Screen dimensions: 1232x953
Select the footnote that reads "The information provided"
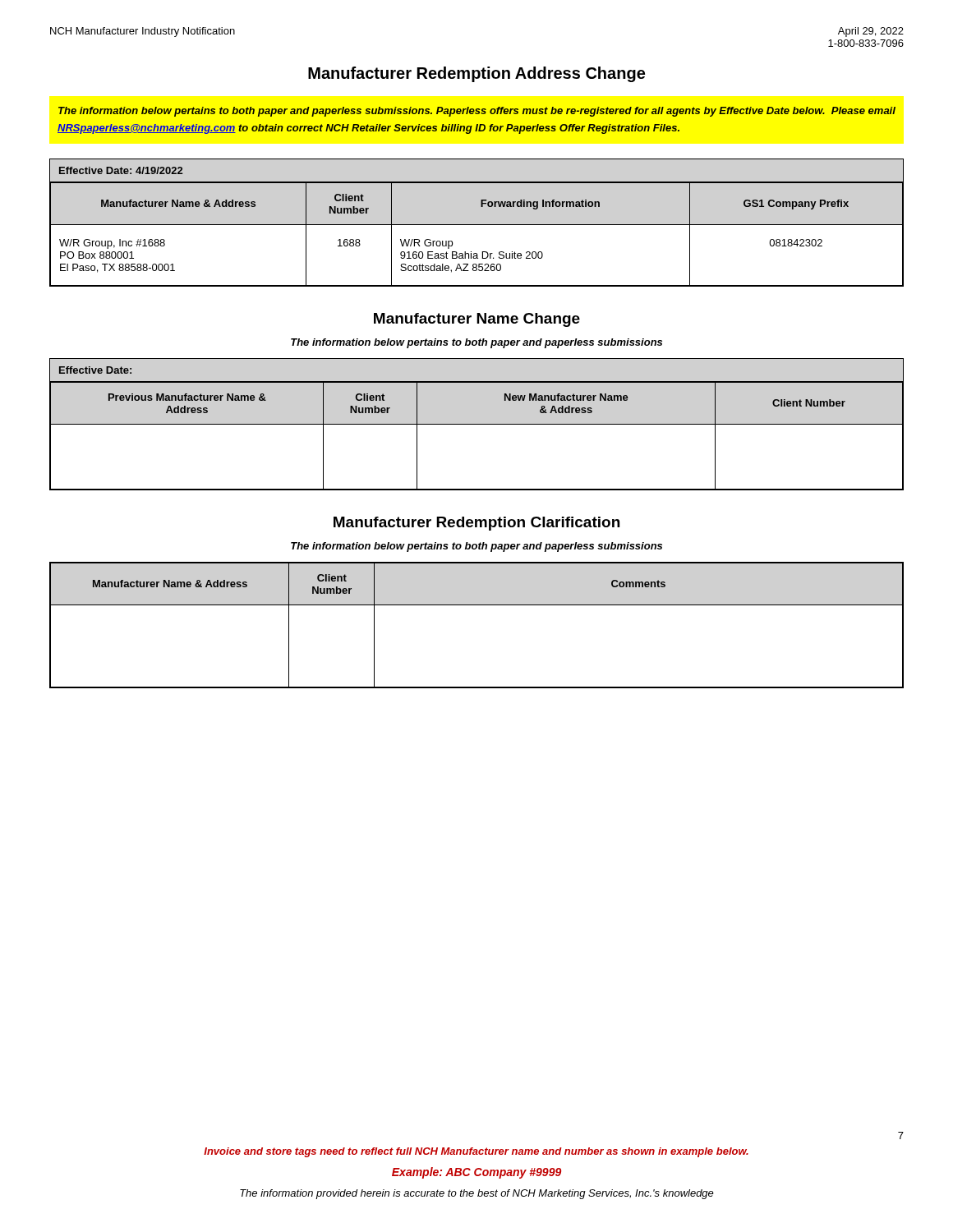click(x=476, y=1193)
